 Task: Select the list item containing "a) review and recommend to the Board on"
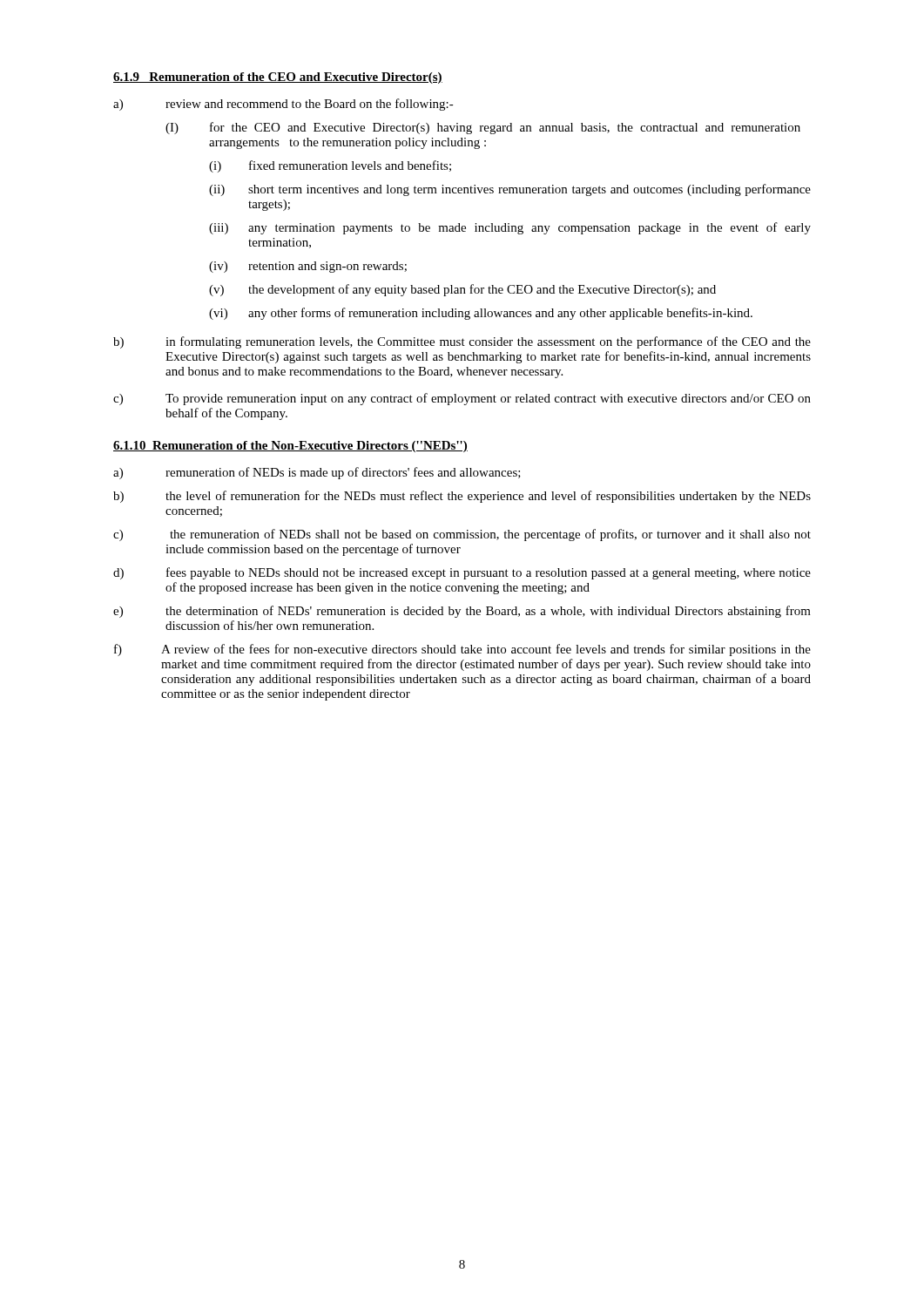[x=462, y=104]
